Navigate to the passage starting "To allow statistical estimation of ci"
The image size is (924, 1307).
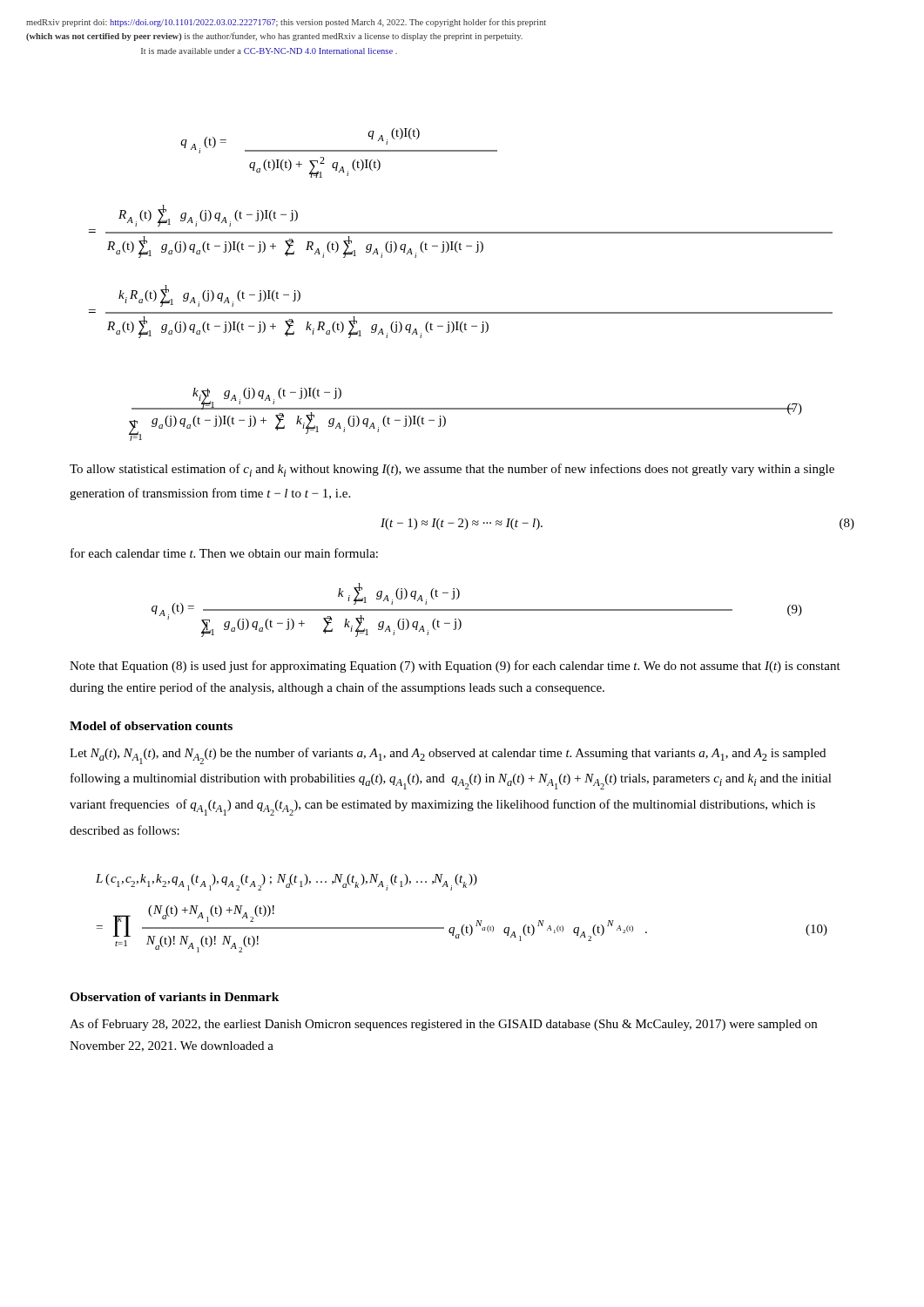pyautogui.click(x=452, y=481)
